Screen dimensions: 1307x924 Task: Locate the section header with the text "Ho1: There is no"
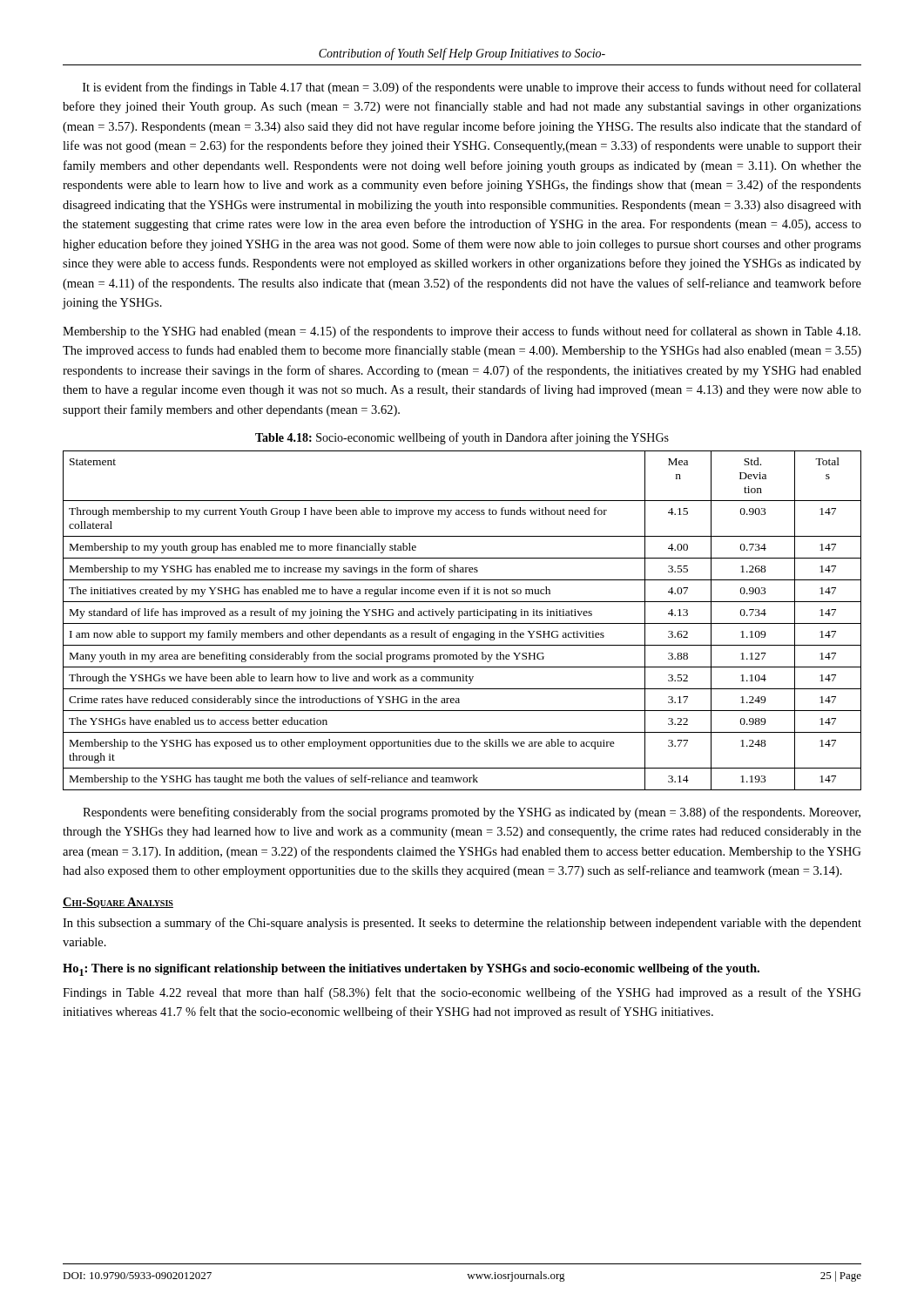click(411, 970)
